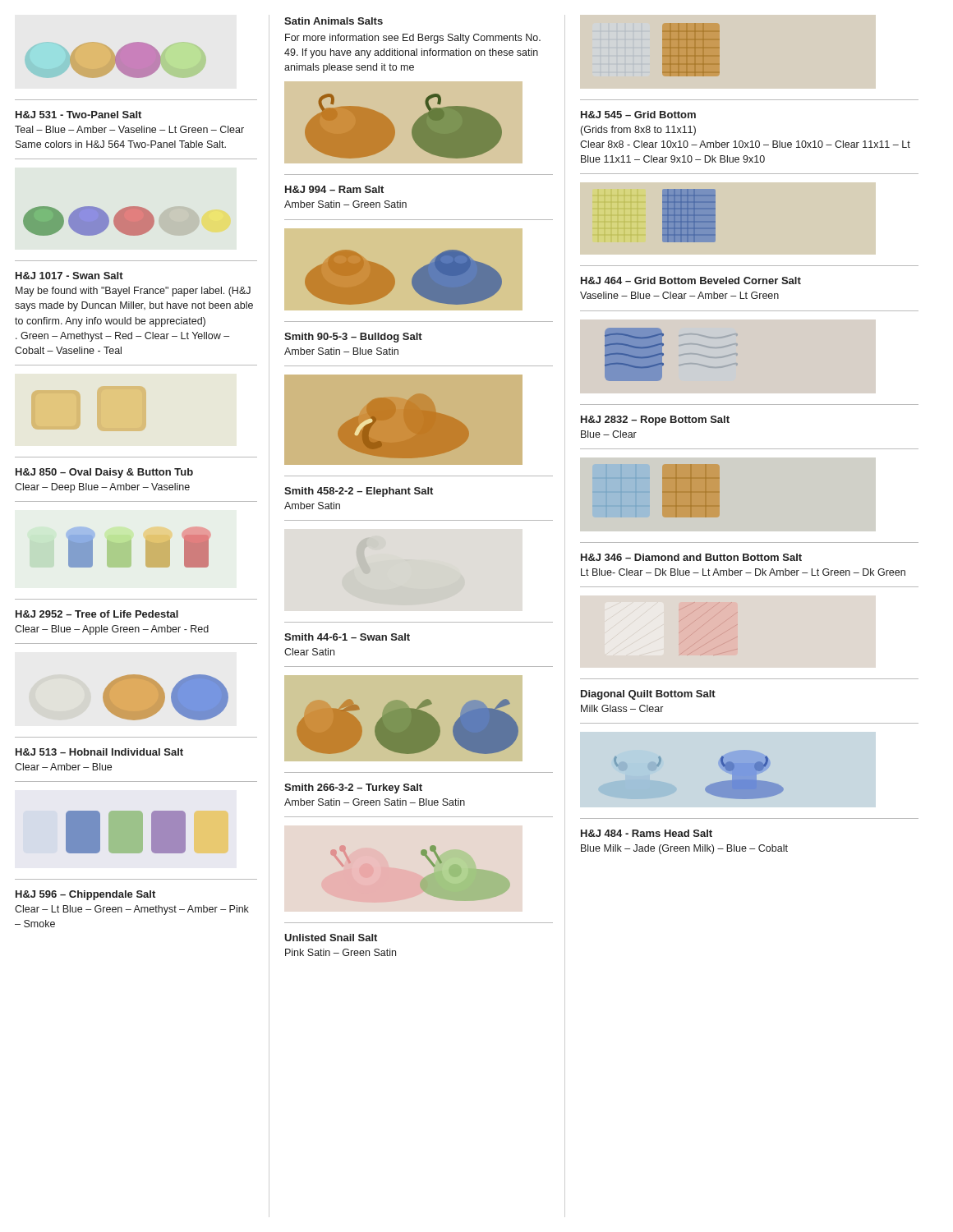Locate the text block that reads "H&J 2832 – Rope Bottom Salt"
This screenshot has height=1232, width=953.
655,421
